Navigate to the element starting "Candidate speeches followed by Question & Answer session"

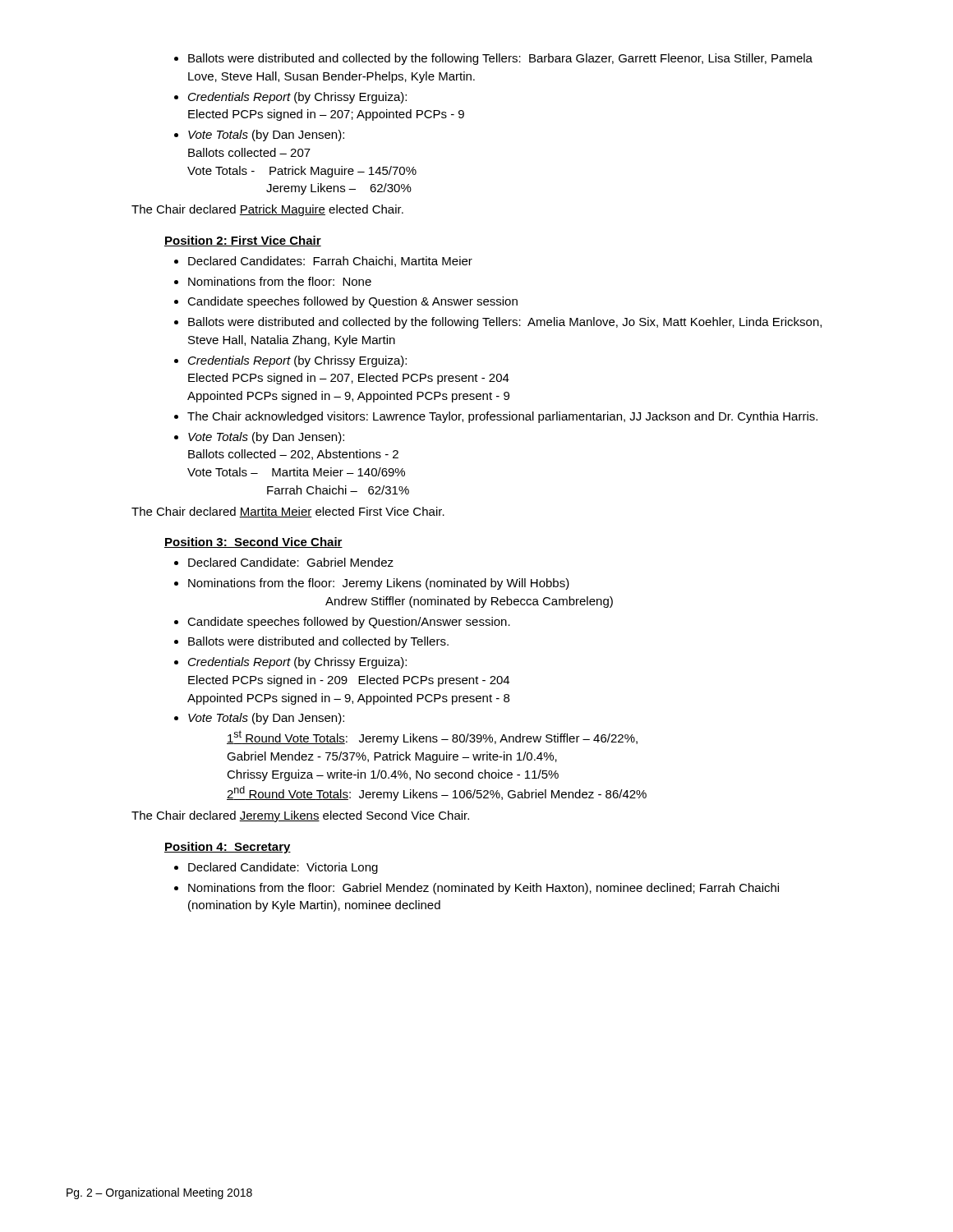pos(353,301)
